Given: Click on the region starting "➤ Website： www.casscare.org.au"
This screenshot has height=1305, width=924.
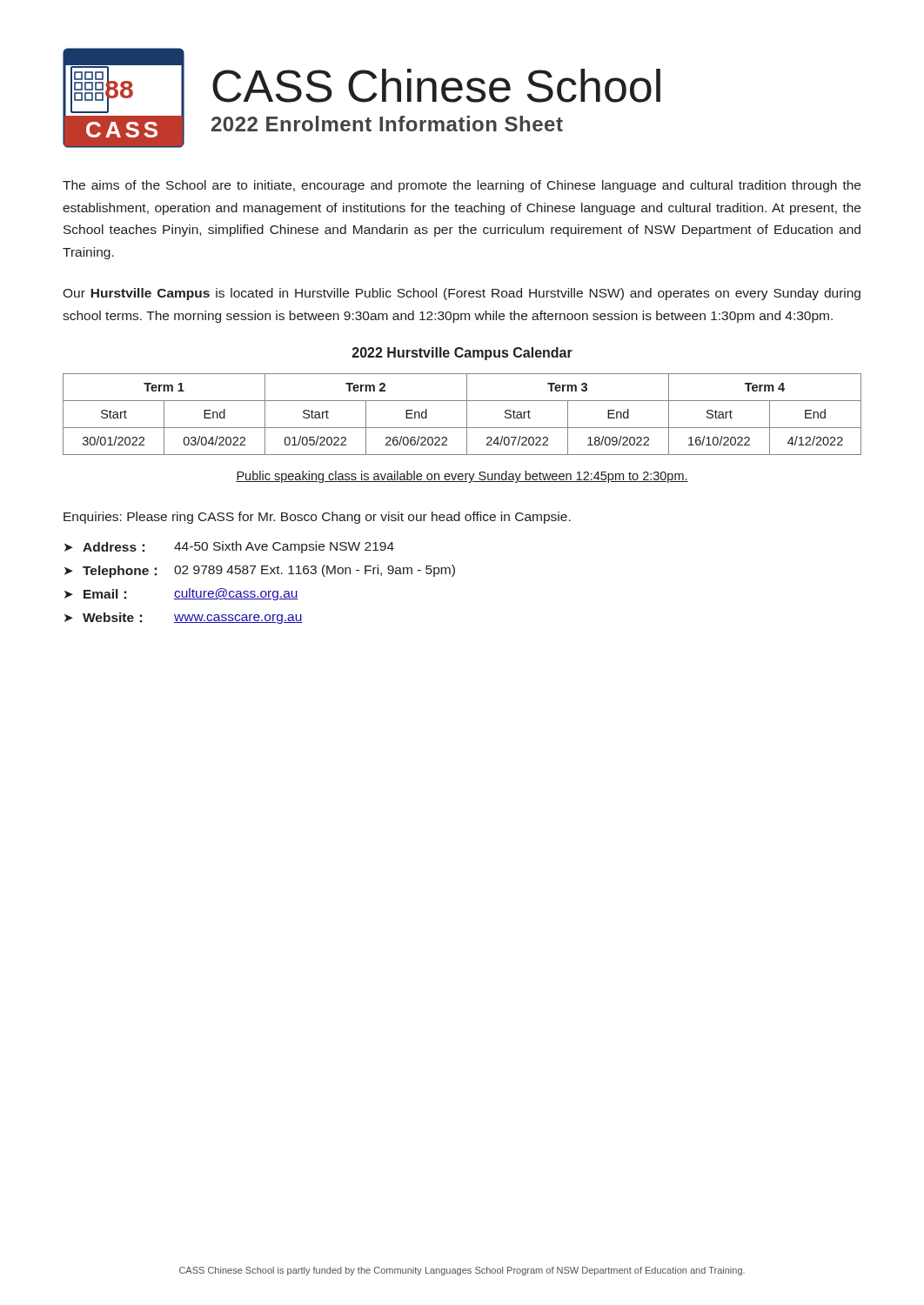Looking at the screenshot, I should pos(182,618).
